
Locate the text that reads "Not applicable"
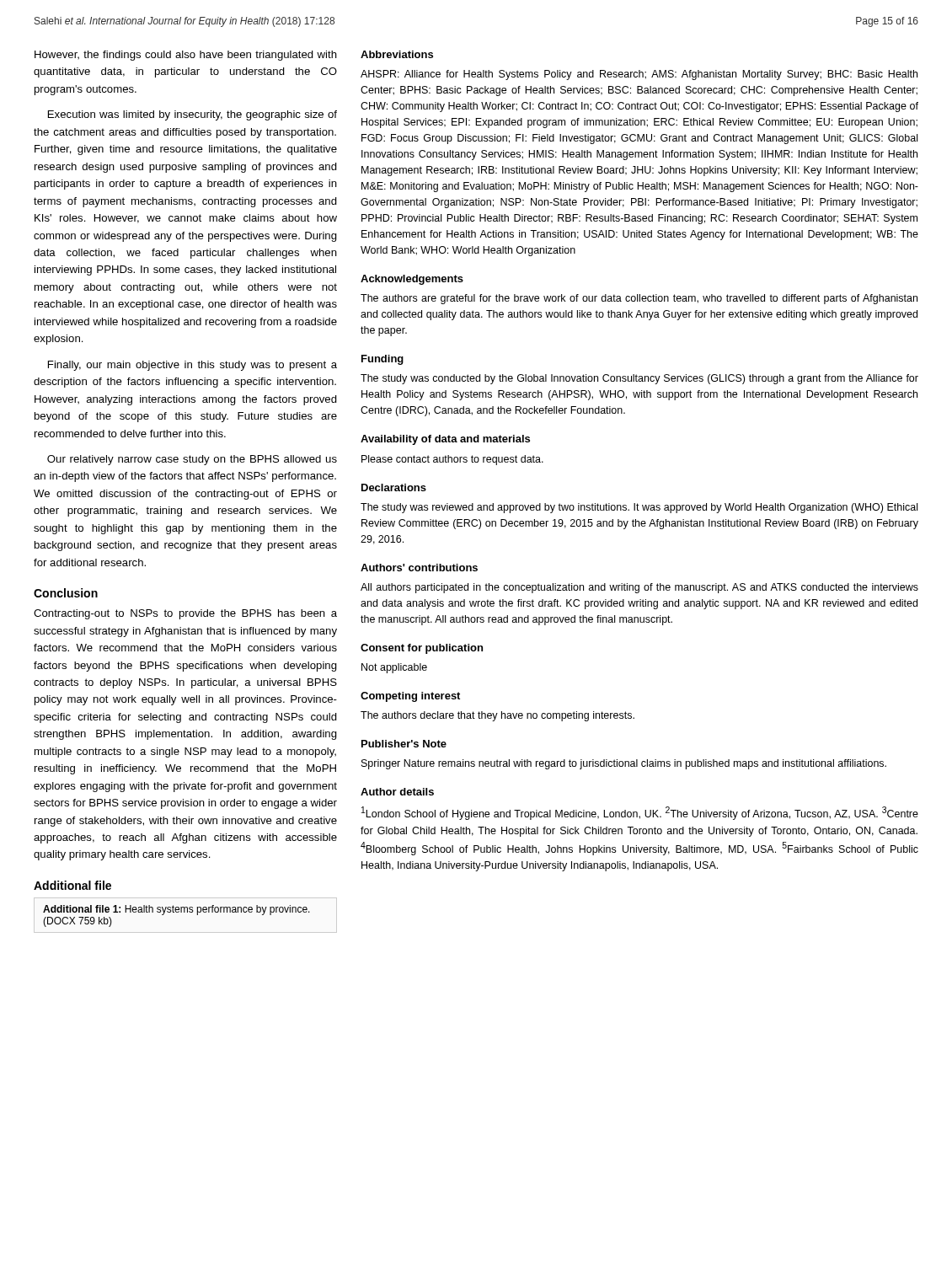tap(394, 667)
